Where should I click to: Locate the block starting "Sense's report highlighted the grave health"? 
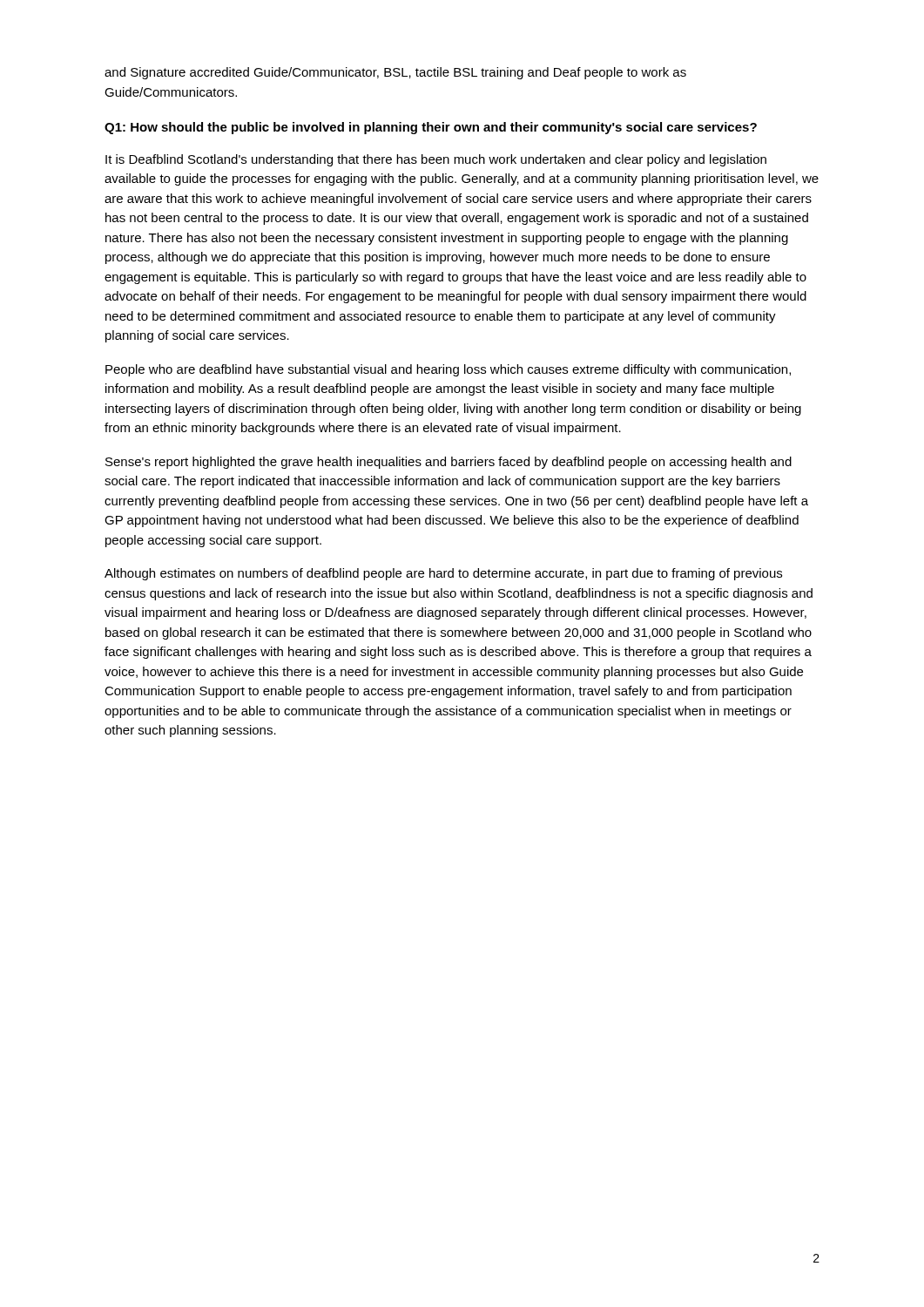pos(456,500)
